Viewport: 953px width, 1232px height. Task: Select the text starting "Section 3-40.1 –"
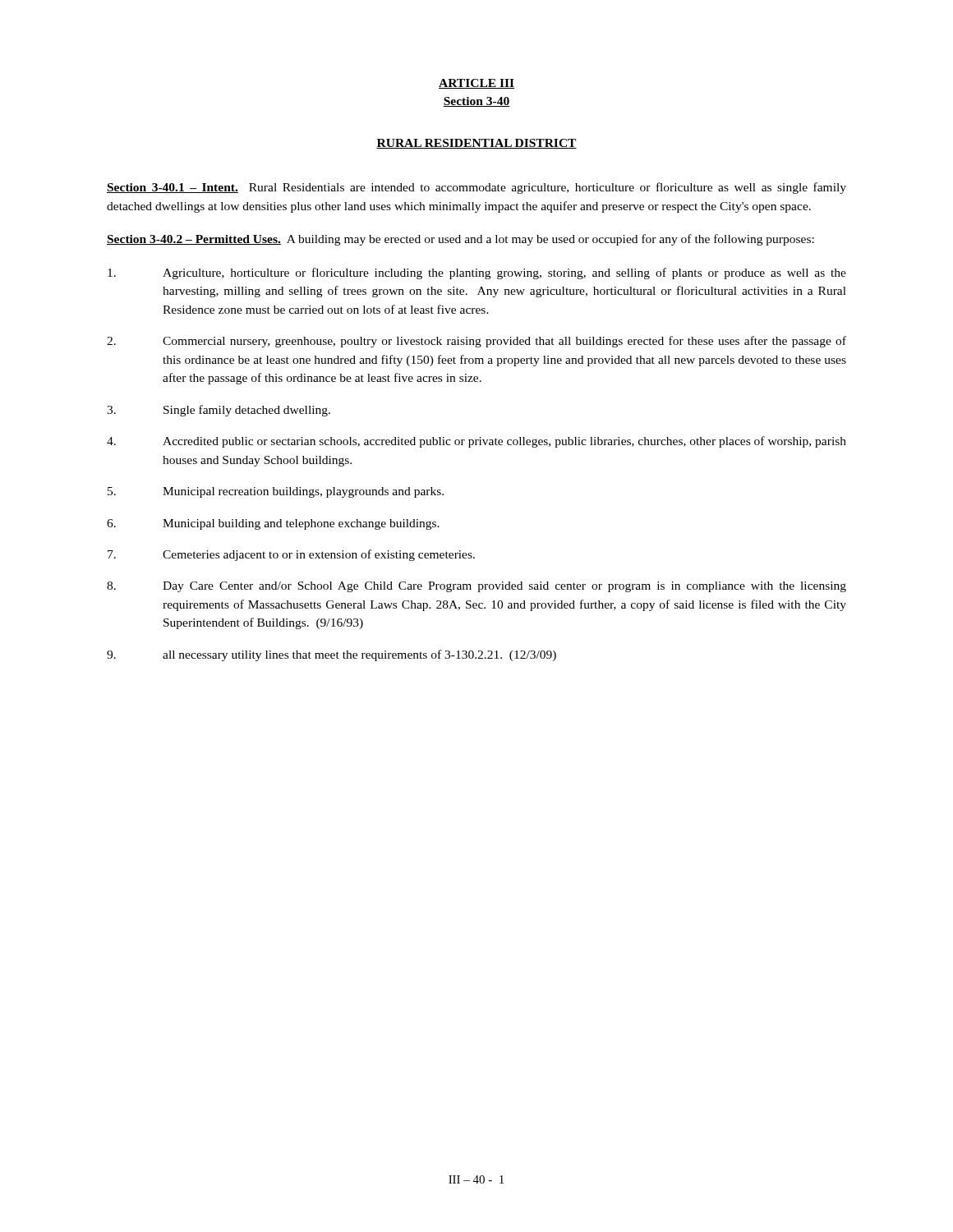click(476, 196)
